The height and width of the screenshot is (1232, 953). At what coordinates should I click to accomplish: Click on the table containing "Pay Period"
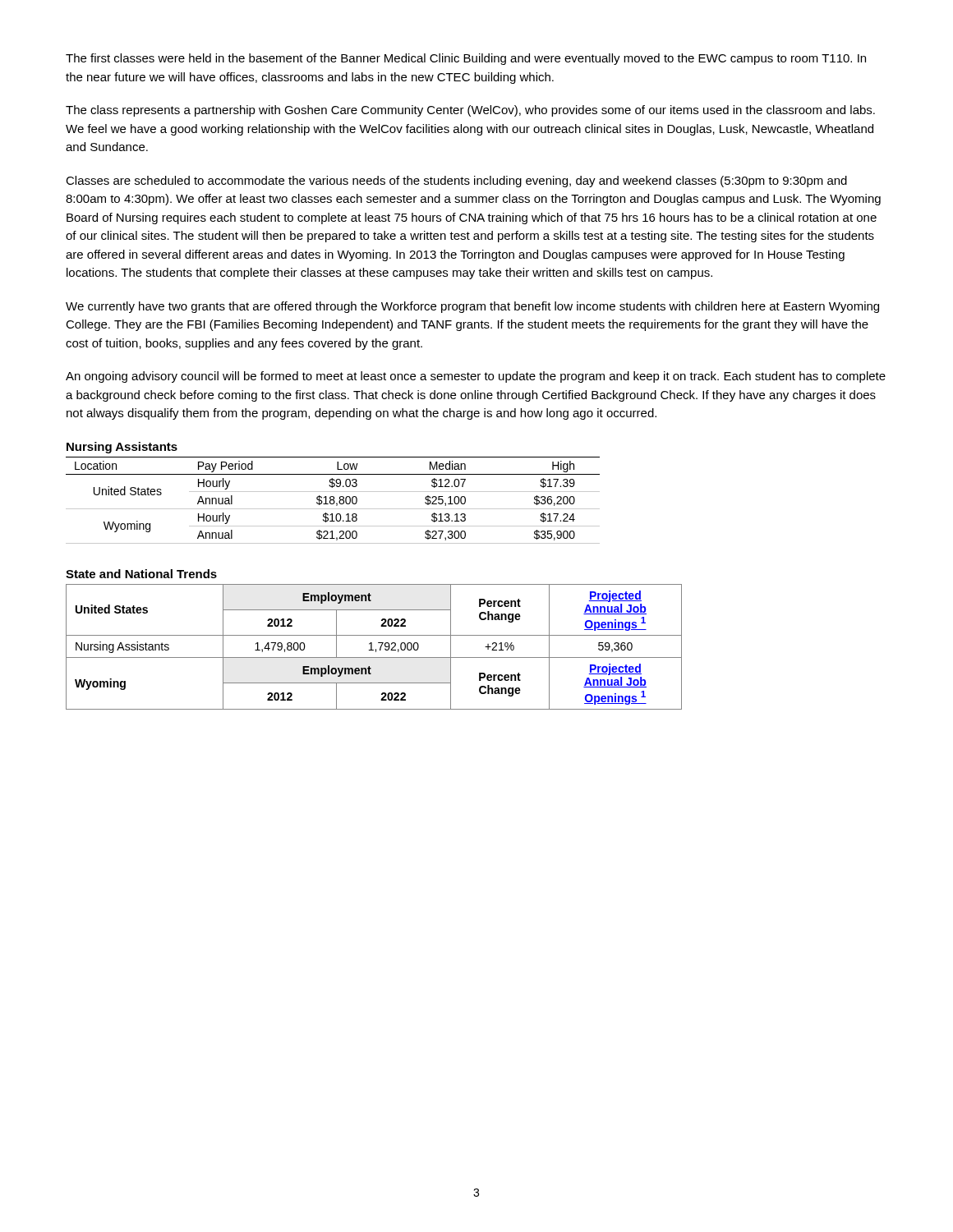click(476, 500)
